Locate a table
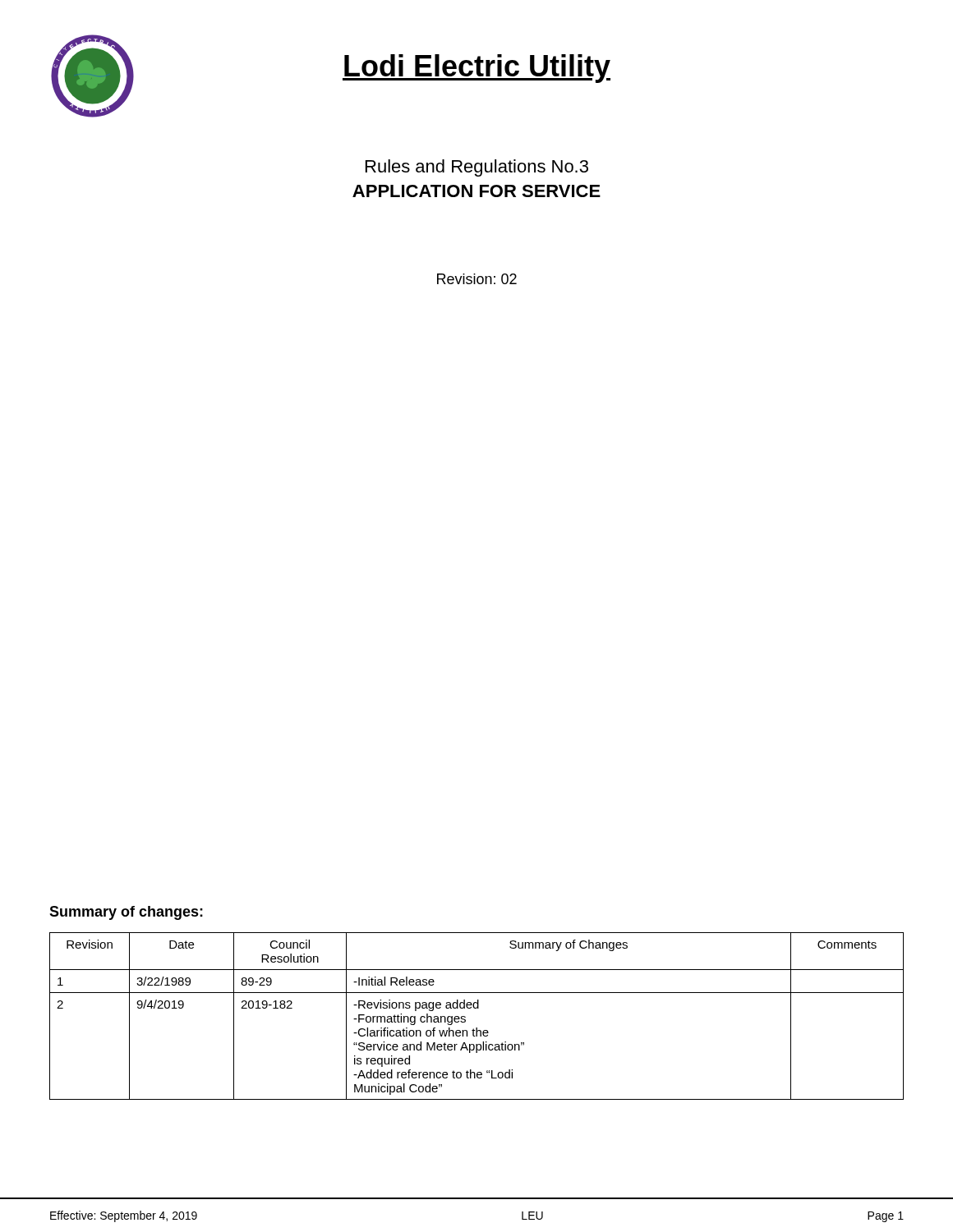The image size is (953, 1232). coord(476,1016)
